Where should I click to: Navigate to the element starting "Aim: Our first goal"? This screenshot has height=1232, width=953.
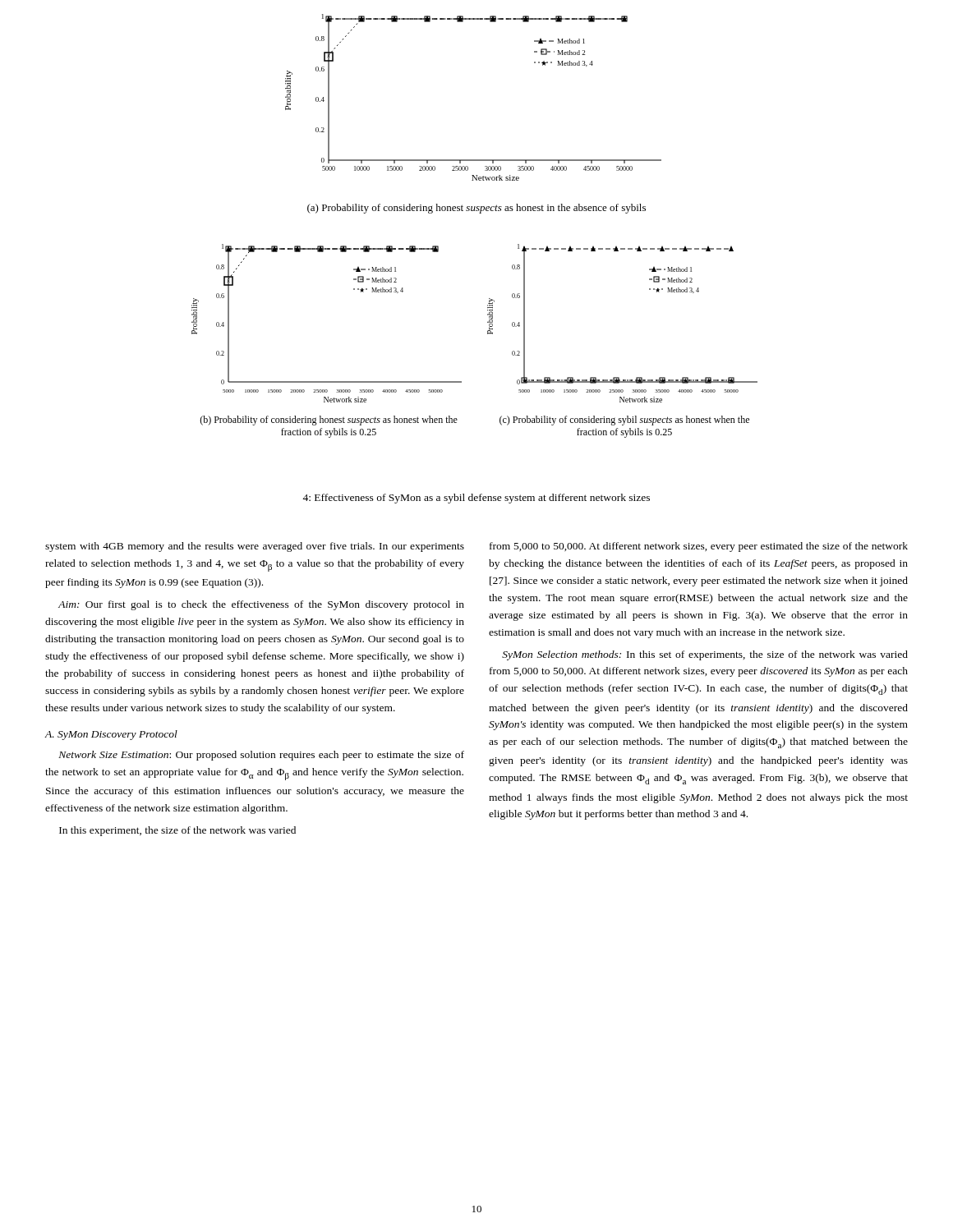pyautogui.click(x=255, y=656)
